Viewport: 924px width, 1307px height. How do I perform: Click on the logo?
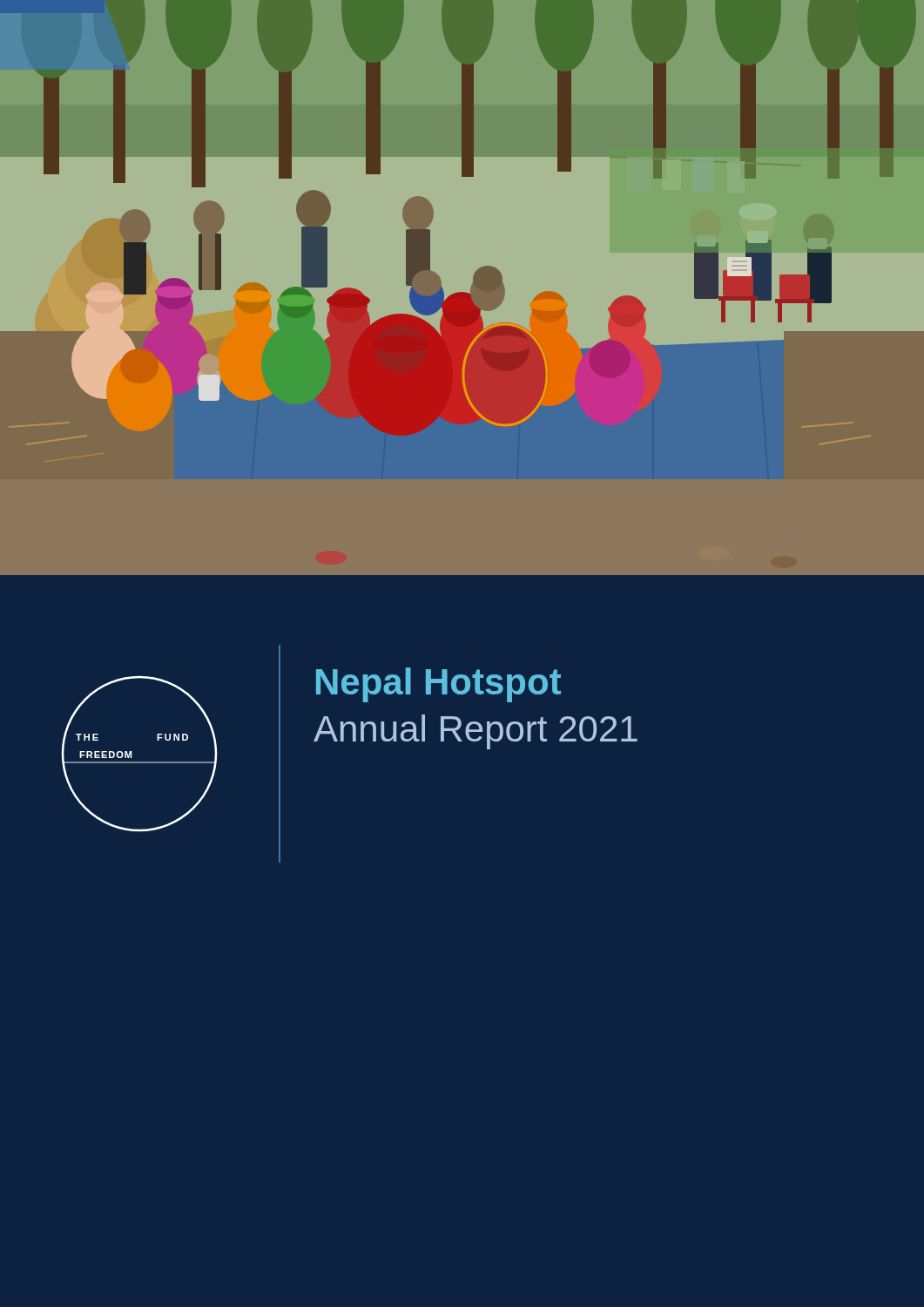point(139,754)
